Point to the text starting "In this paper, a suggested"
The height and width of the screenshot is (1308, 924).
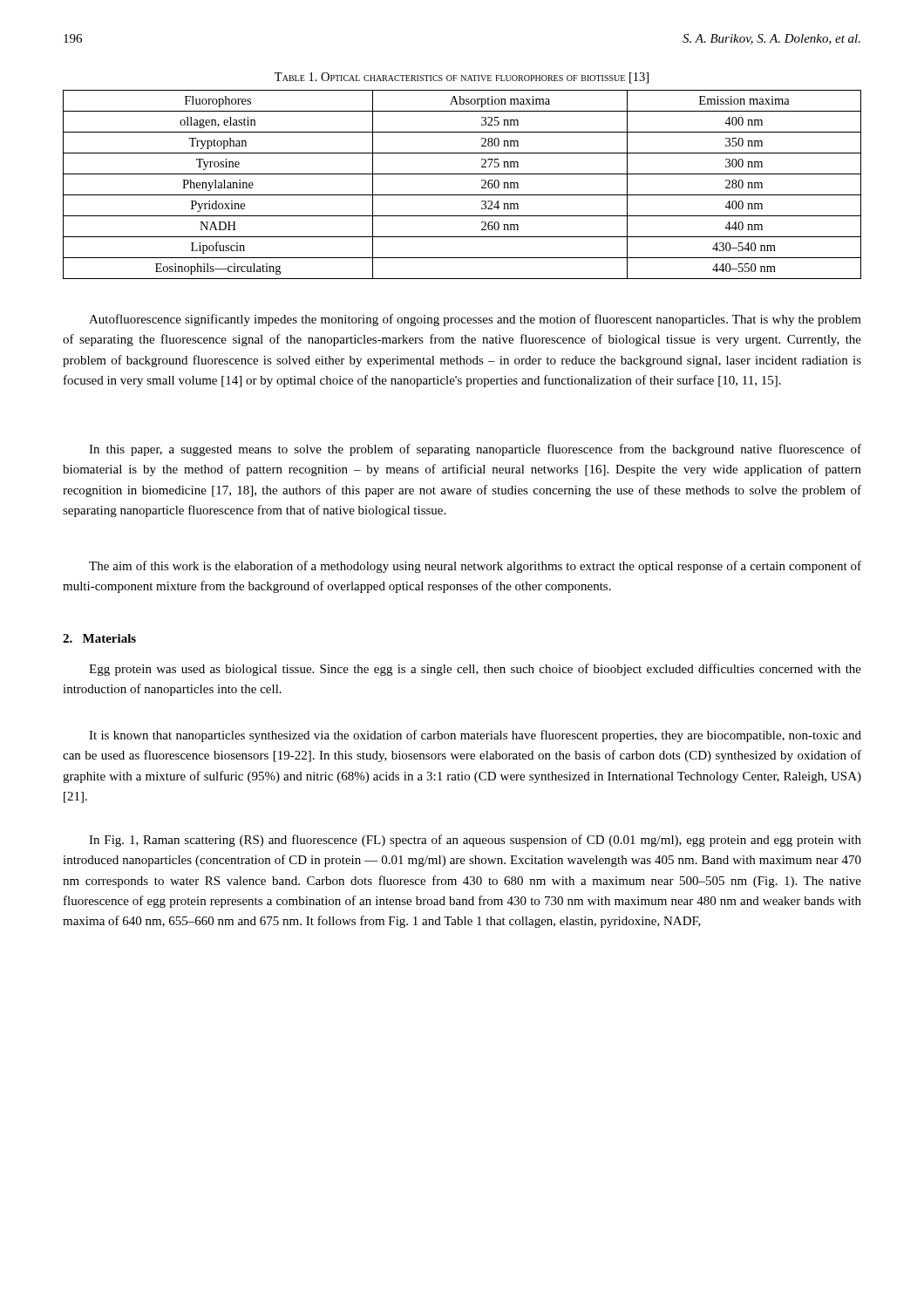tap(462, 480)
